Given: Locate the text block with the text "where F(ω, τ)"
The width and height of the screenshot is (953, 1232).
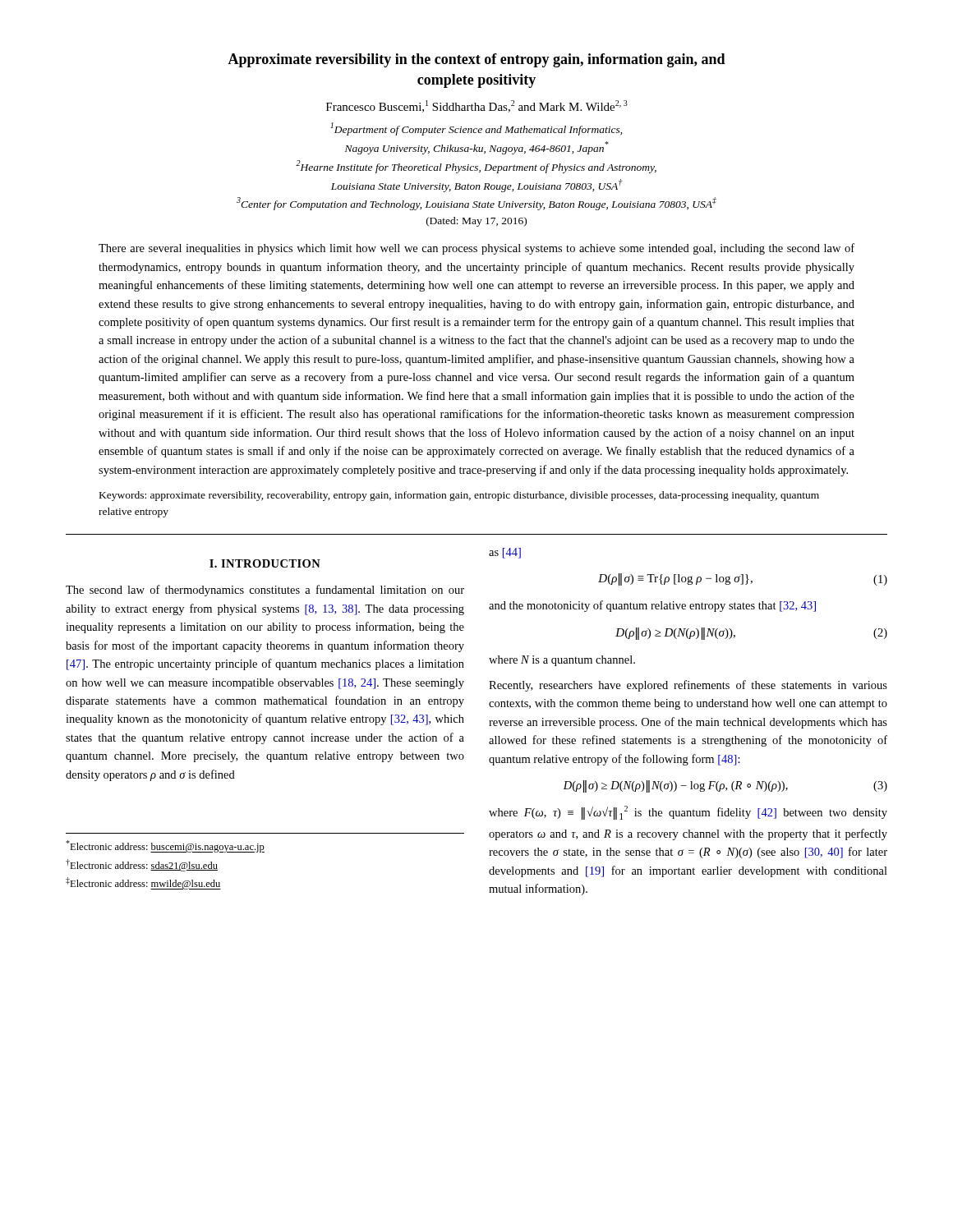Looking at the screenshot, I should [x=688, y=850].
